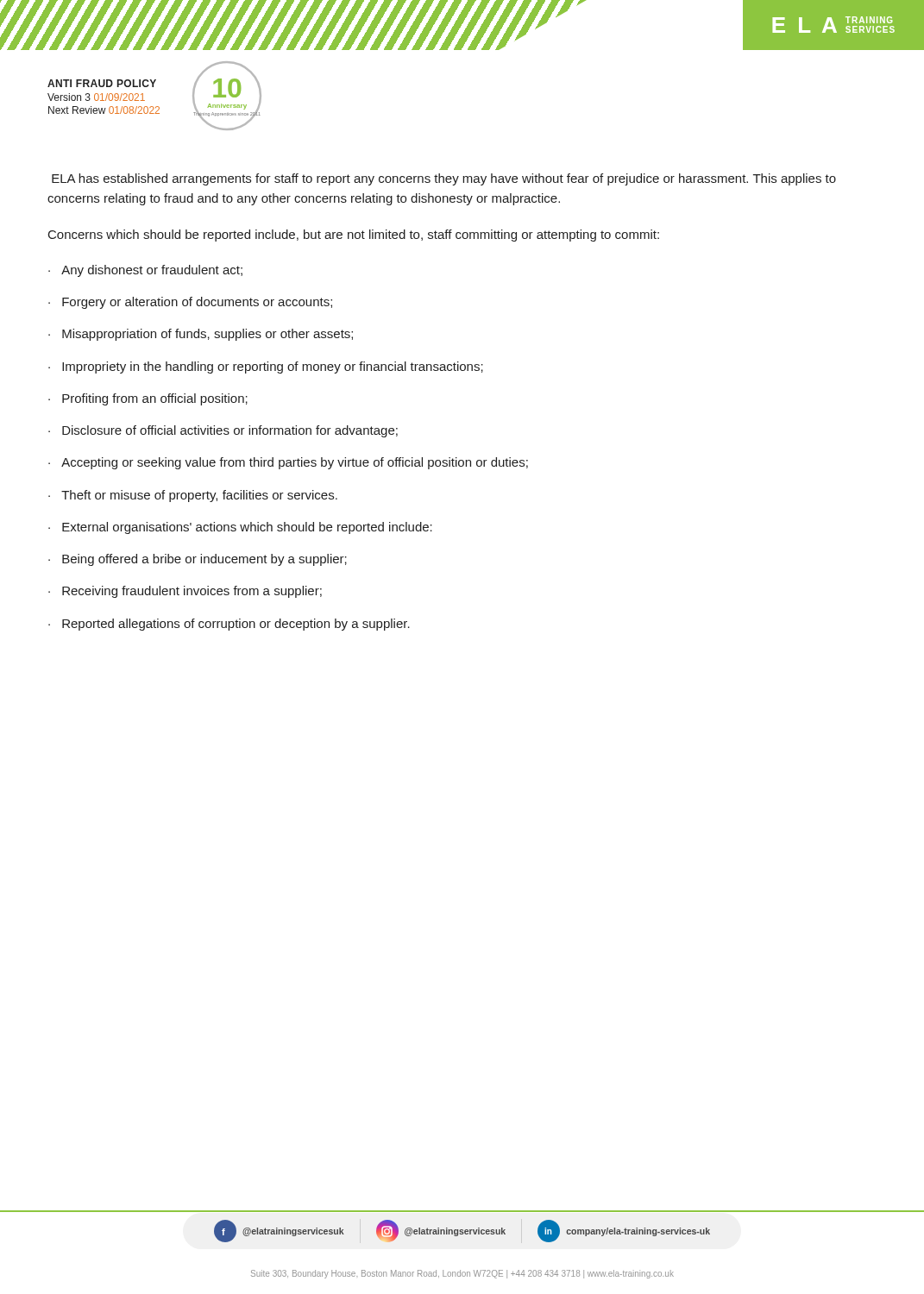Where is the passage that starts "· Misappropriation of funds, supplies"?
Screen dimensions: 1294x924
[201, 334]
